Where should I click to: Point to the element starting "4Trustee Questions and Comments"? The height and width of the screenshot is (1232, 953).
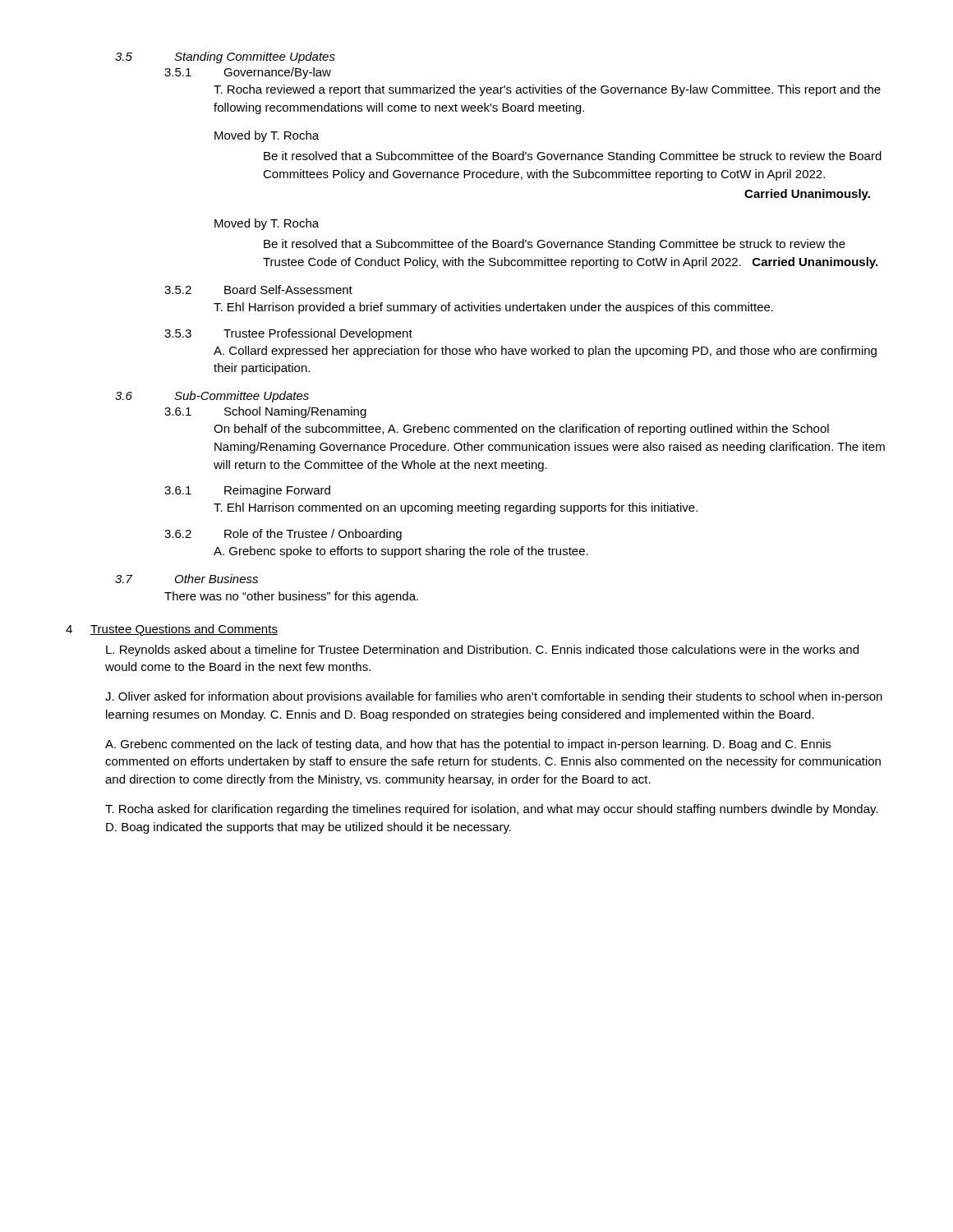(172, 628)
